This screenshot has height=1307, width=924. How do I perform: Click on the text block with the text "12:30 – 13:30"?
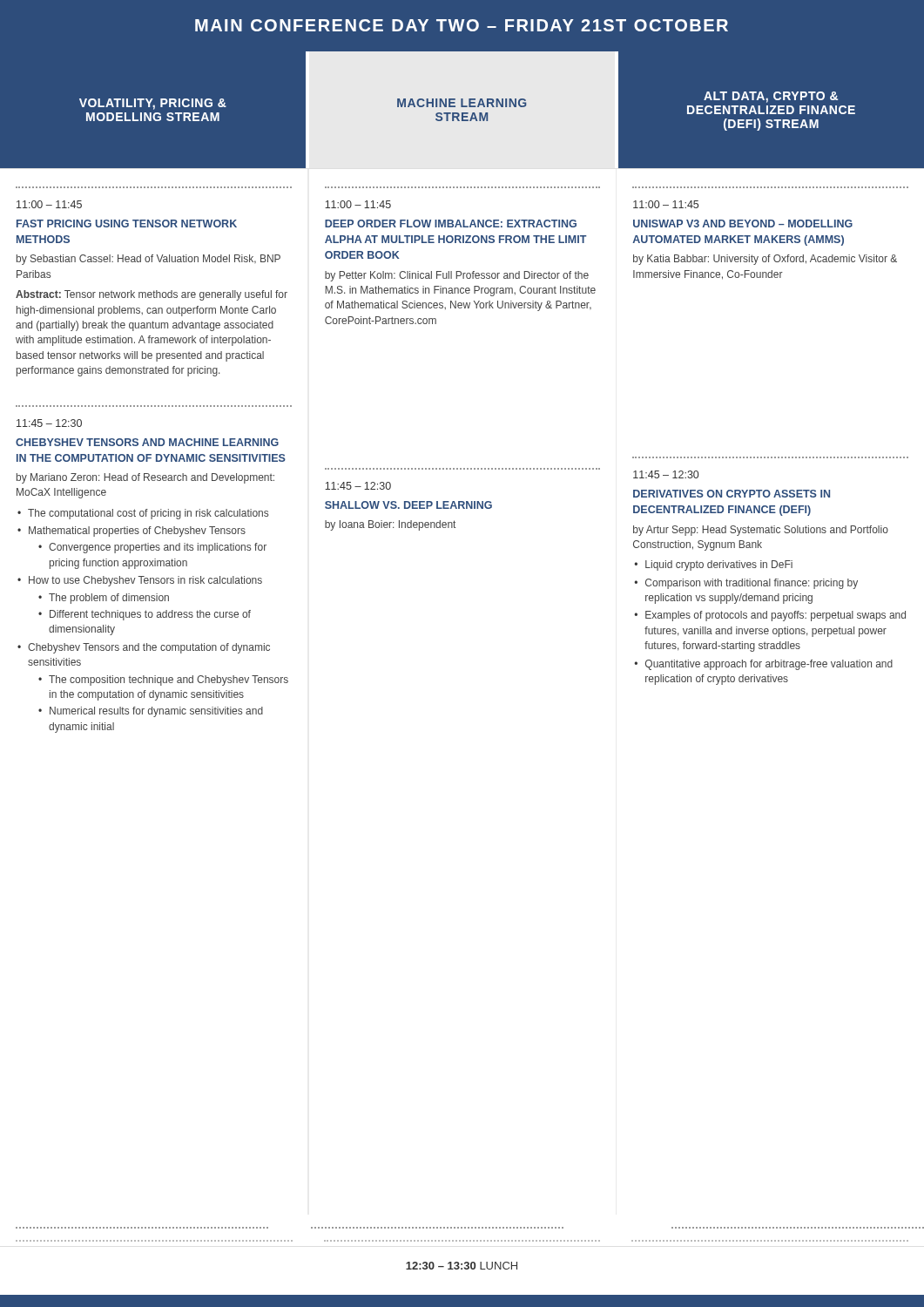pos(462,1266)
